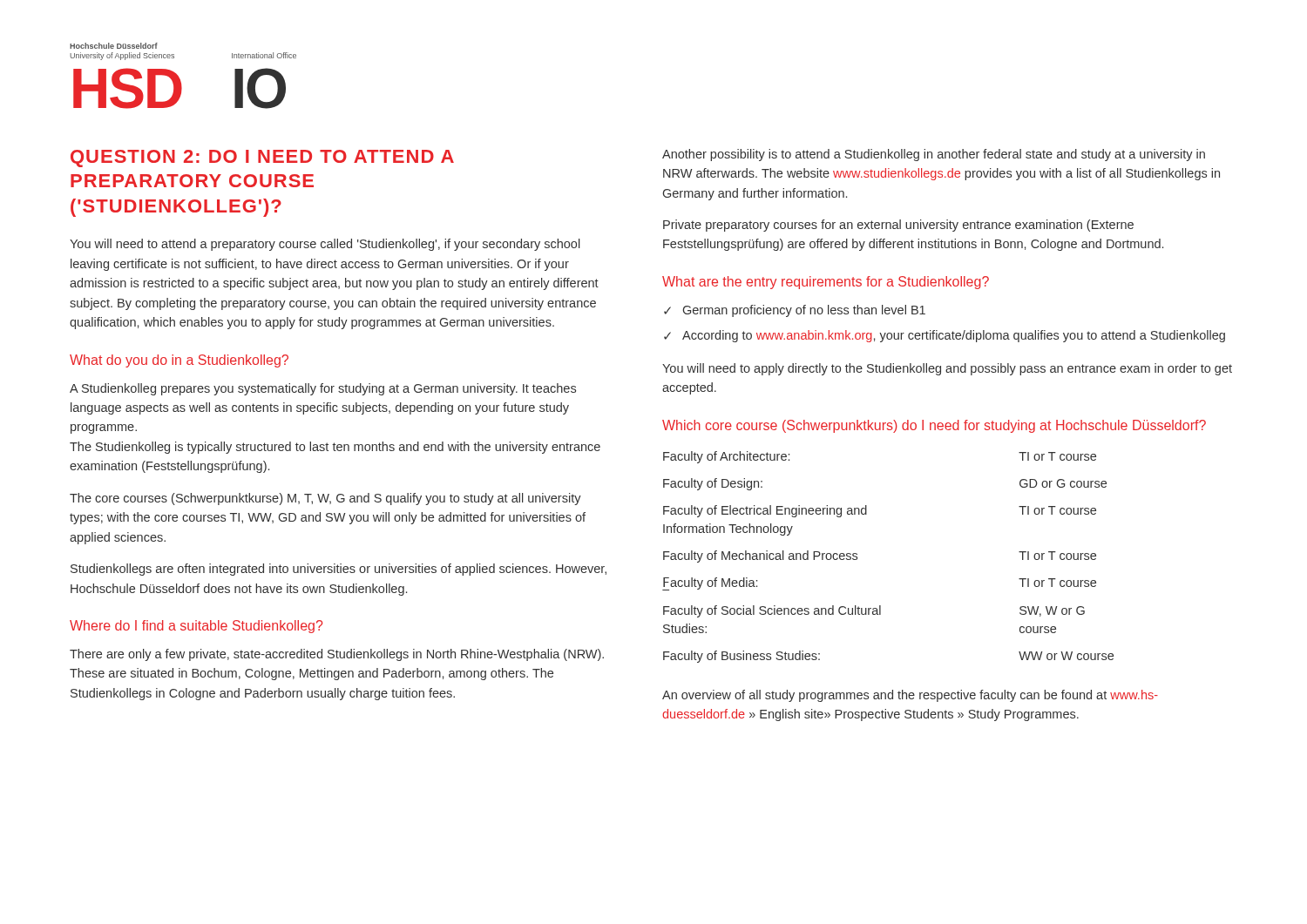Click where it says "What do you do in a Studienkolleg?"

pyautogui.click(x=179, y=360)
